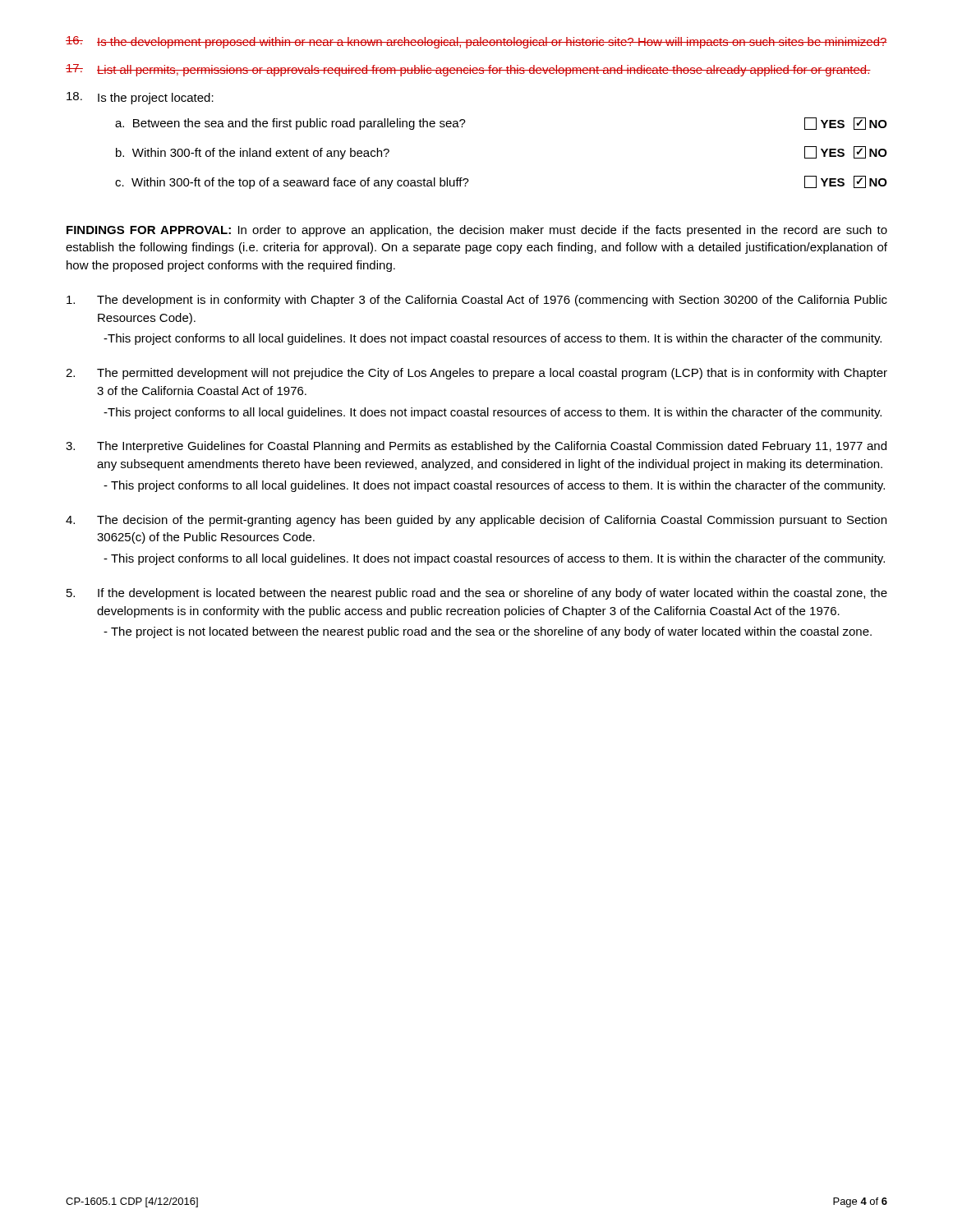Click on the text block starting "4. The decision of"

476,521
